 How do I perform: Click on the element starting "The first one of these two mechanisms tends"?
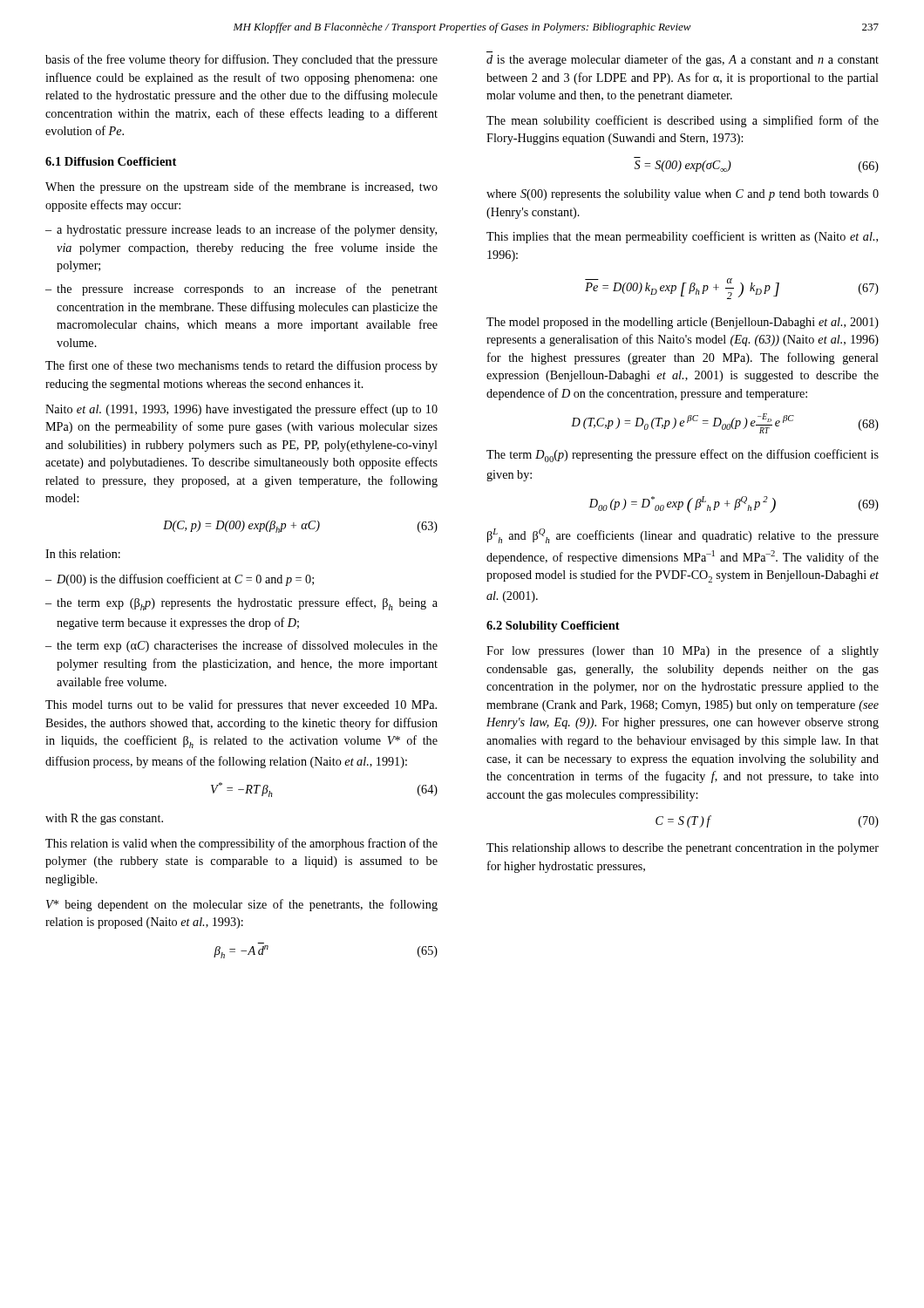pyautogui.click(x=241, y=375)
